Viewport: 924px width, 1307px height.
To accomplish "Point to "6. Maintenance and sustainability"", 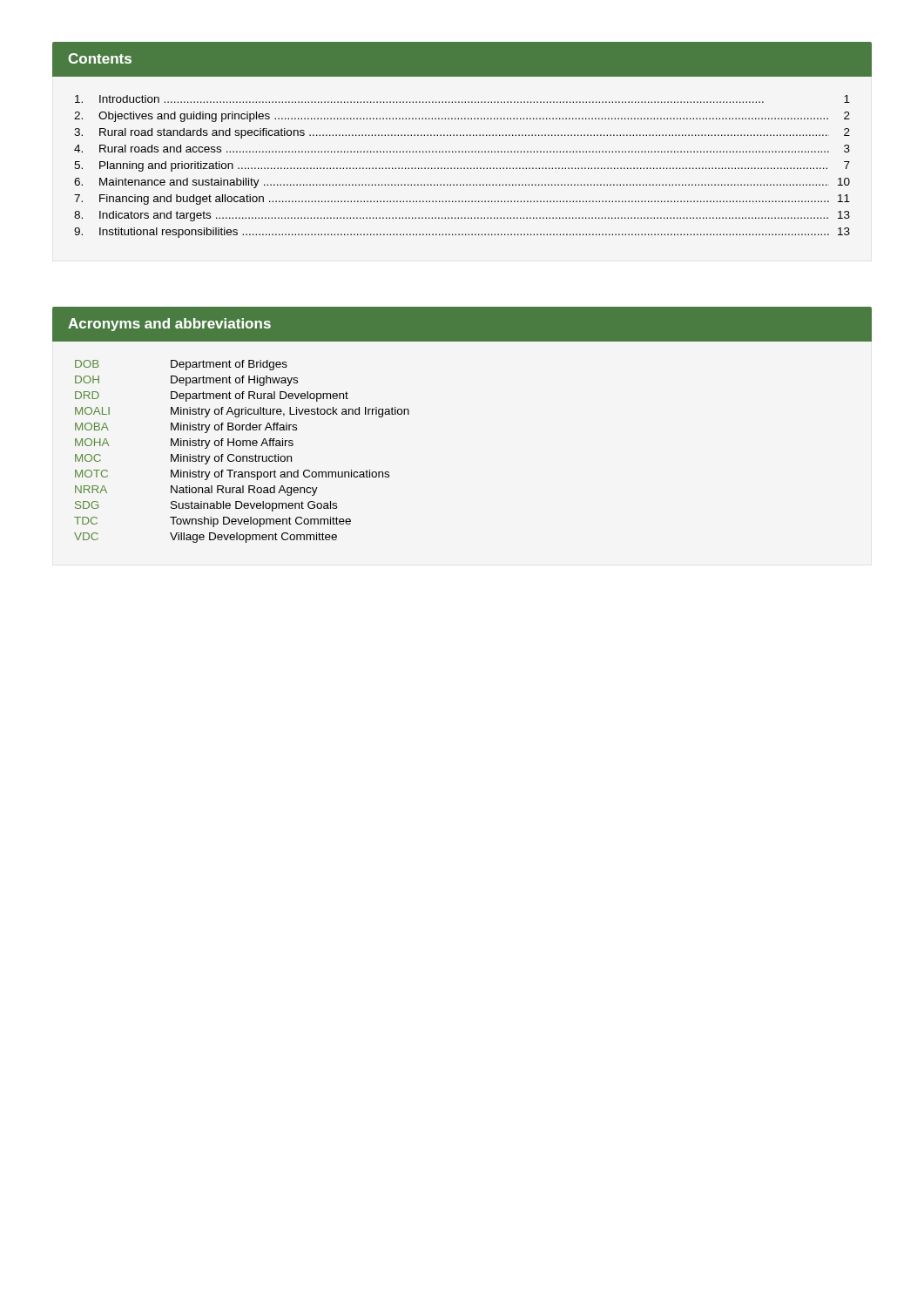I will [x=462, y=182].
